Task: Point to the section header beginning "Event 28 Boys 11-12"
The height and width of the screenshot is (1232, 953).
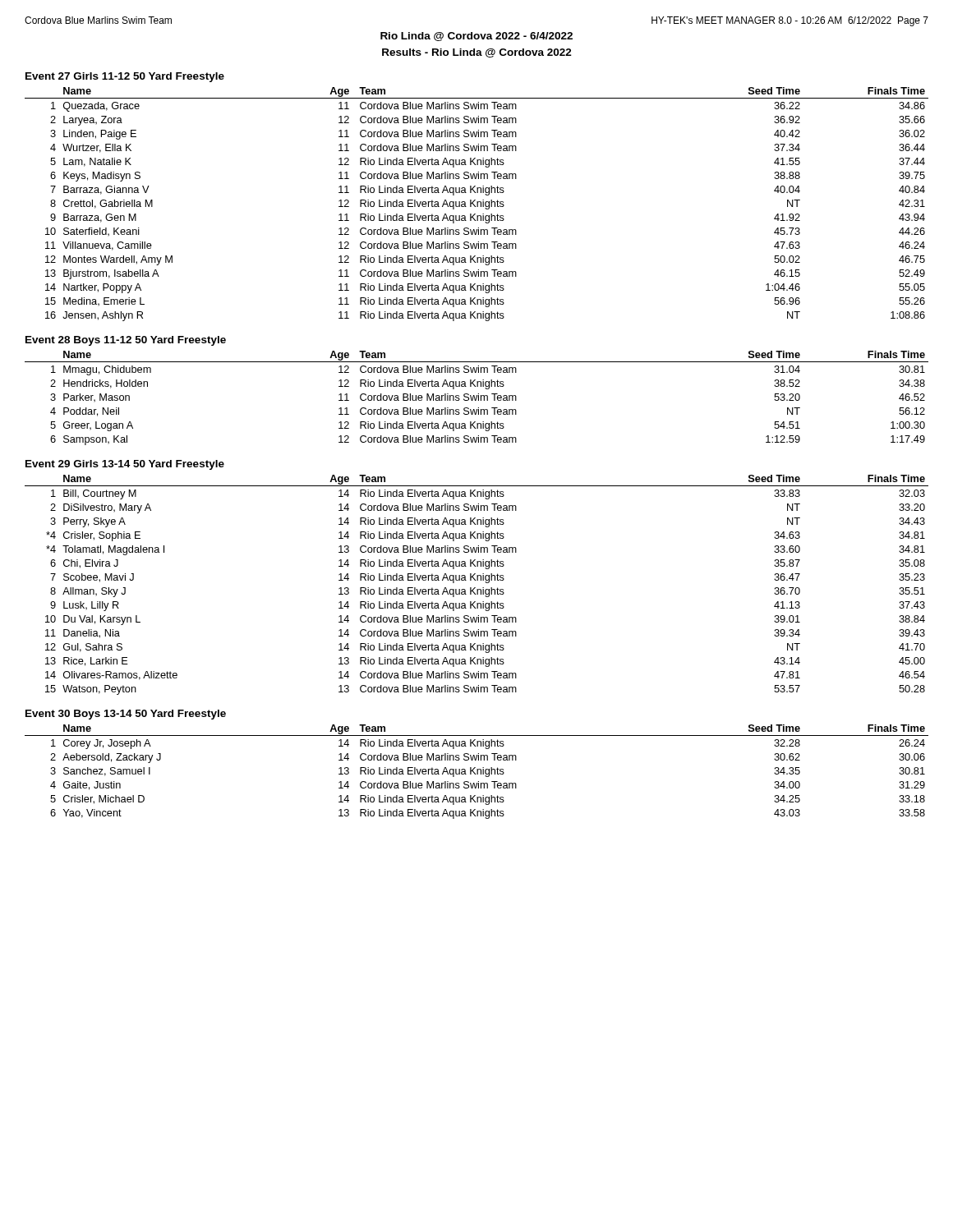Action: tap(125, 339)
